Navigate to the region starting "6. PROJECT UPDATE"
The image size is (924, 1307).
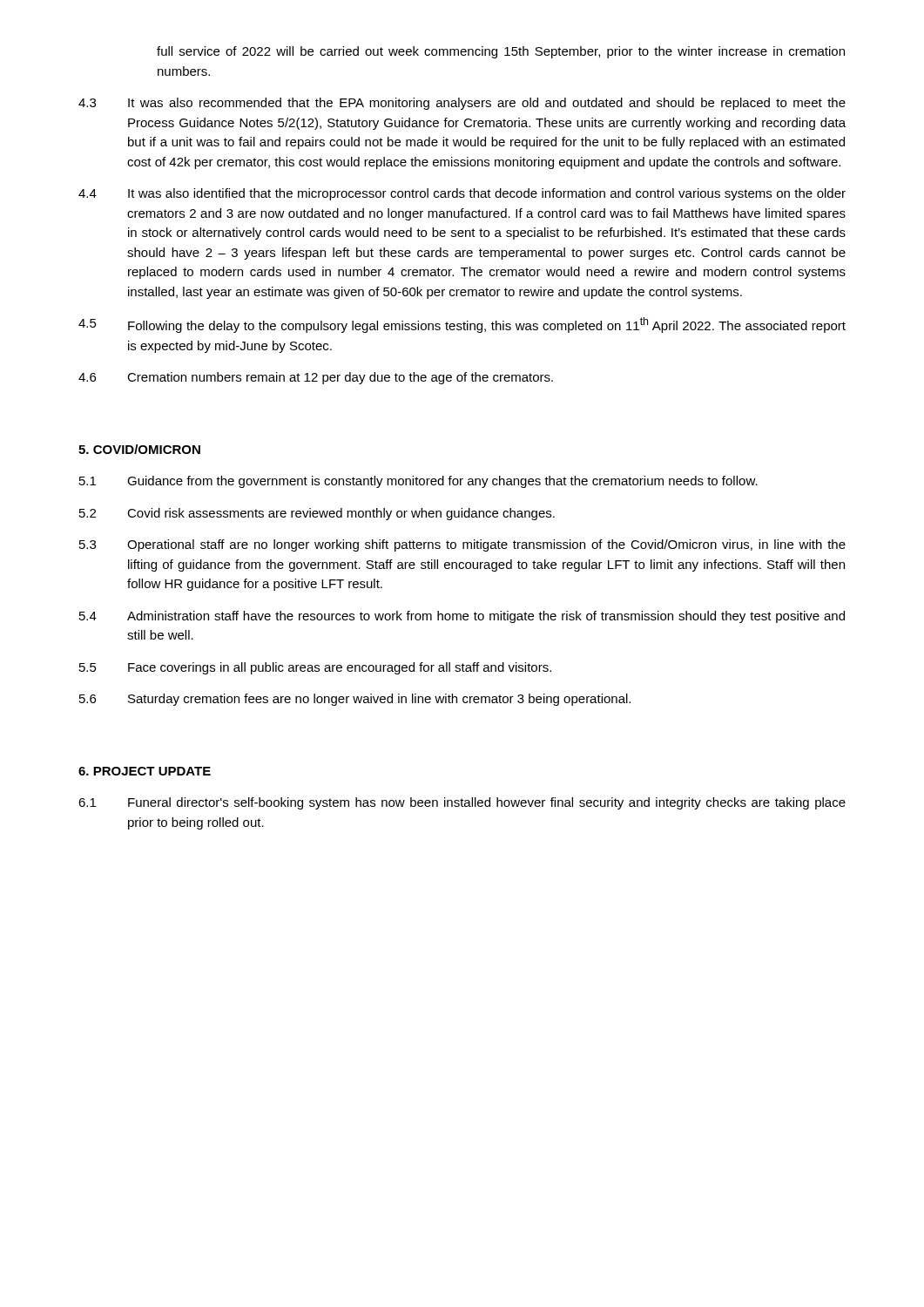click(x=145, y=770)
